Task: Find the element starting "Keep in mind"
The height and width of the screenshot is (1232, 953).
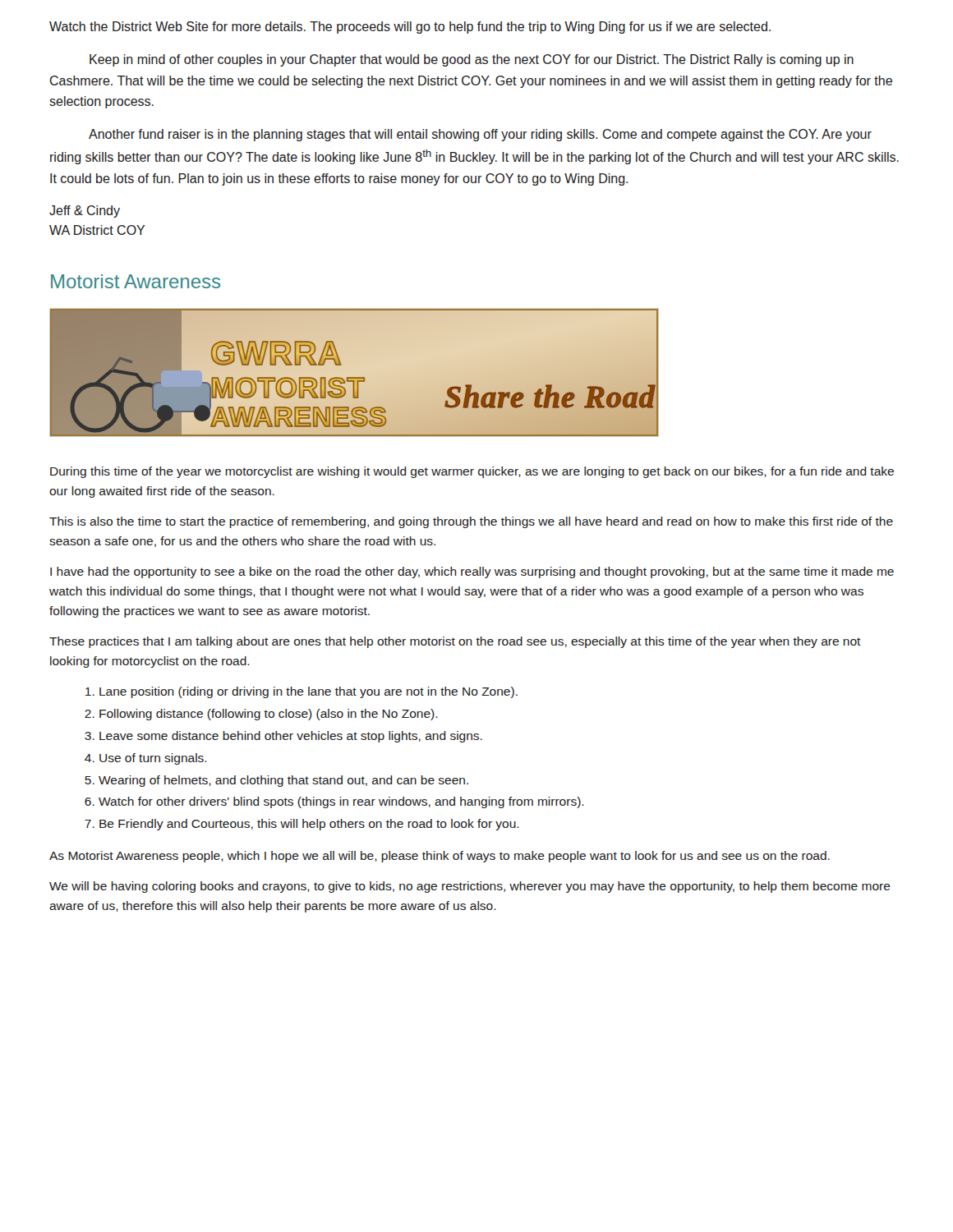Action: pos(476,81)
